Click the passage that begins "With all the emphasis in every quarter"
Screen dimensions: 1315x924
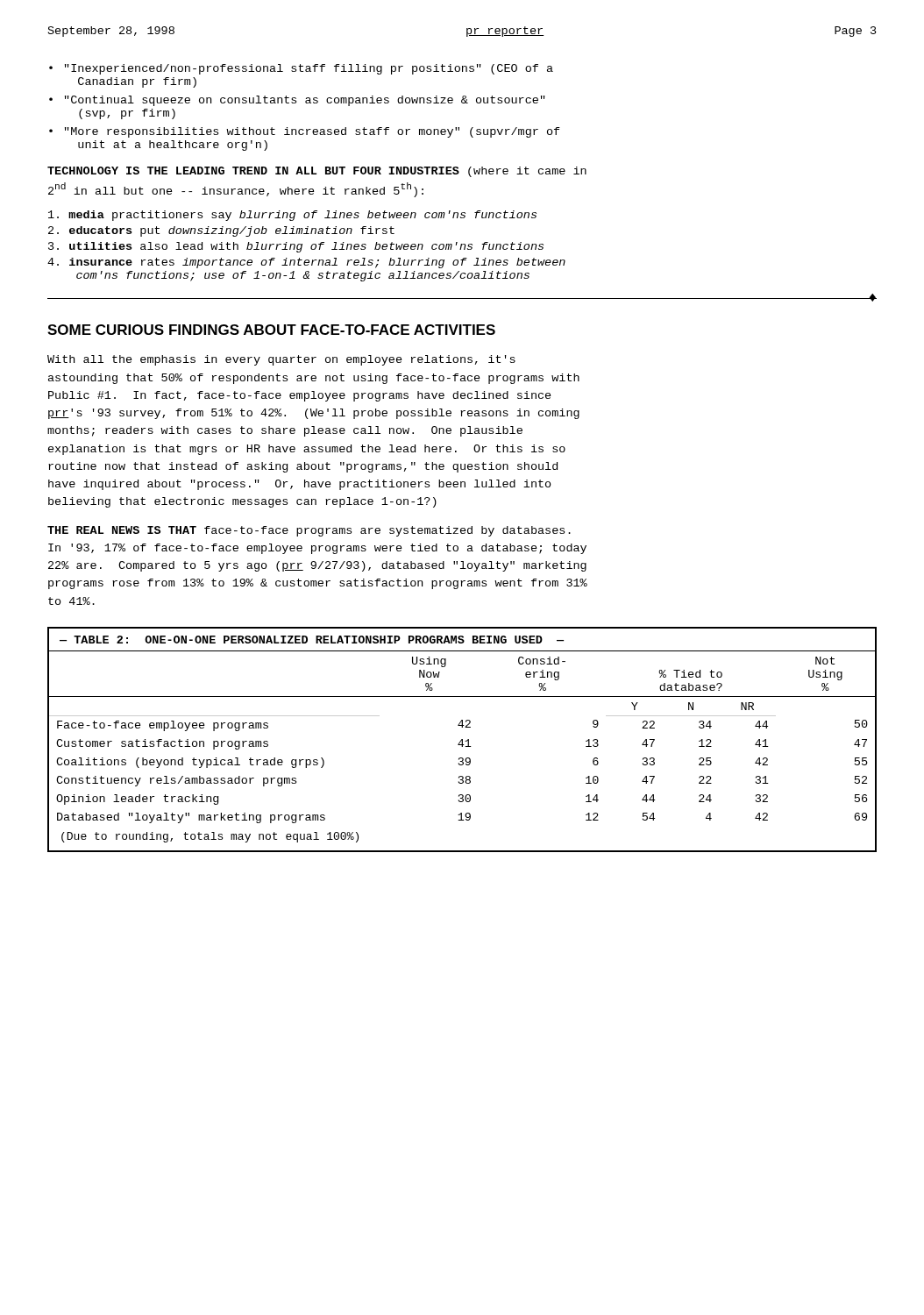point(314,431)
